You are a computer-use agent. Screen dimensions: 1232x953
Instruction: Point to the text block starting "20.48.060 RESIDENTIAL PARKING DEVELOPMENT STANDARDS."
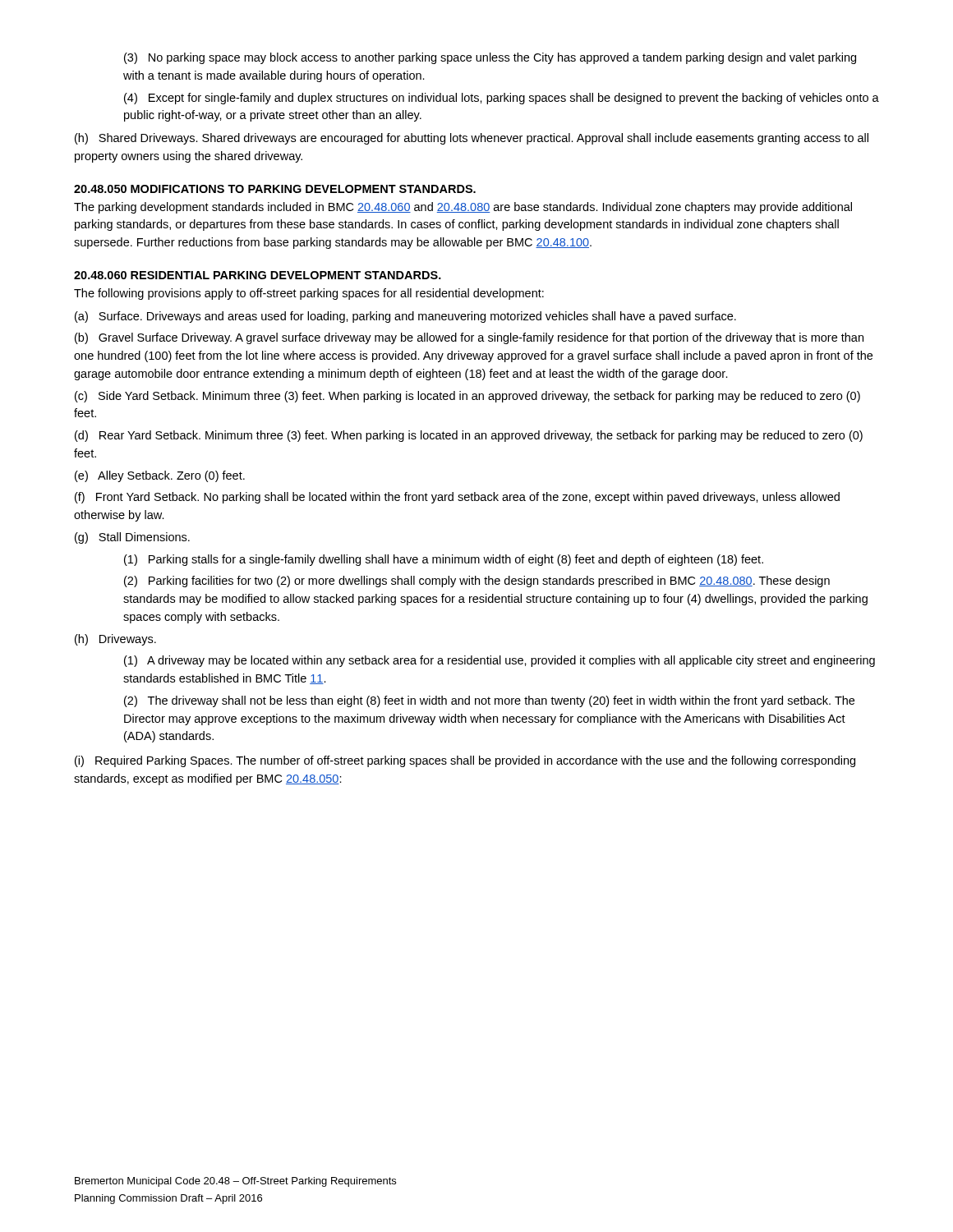click(x=258, y=275)
